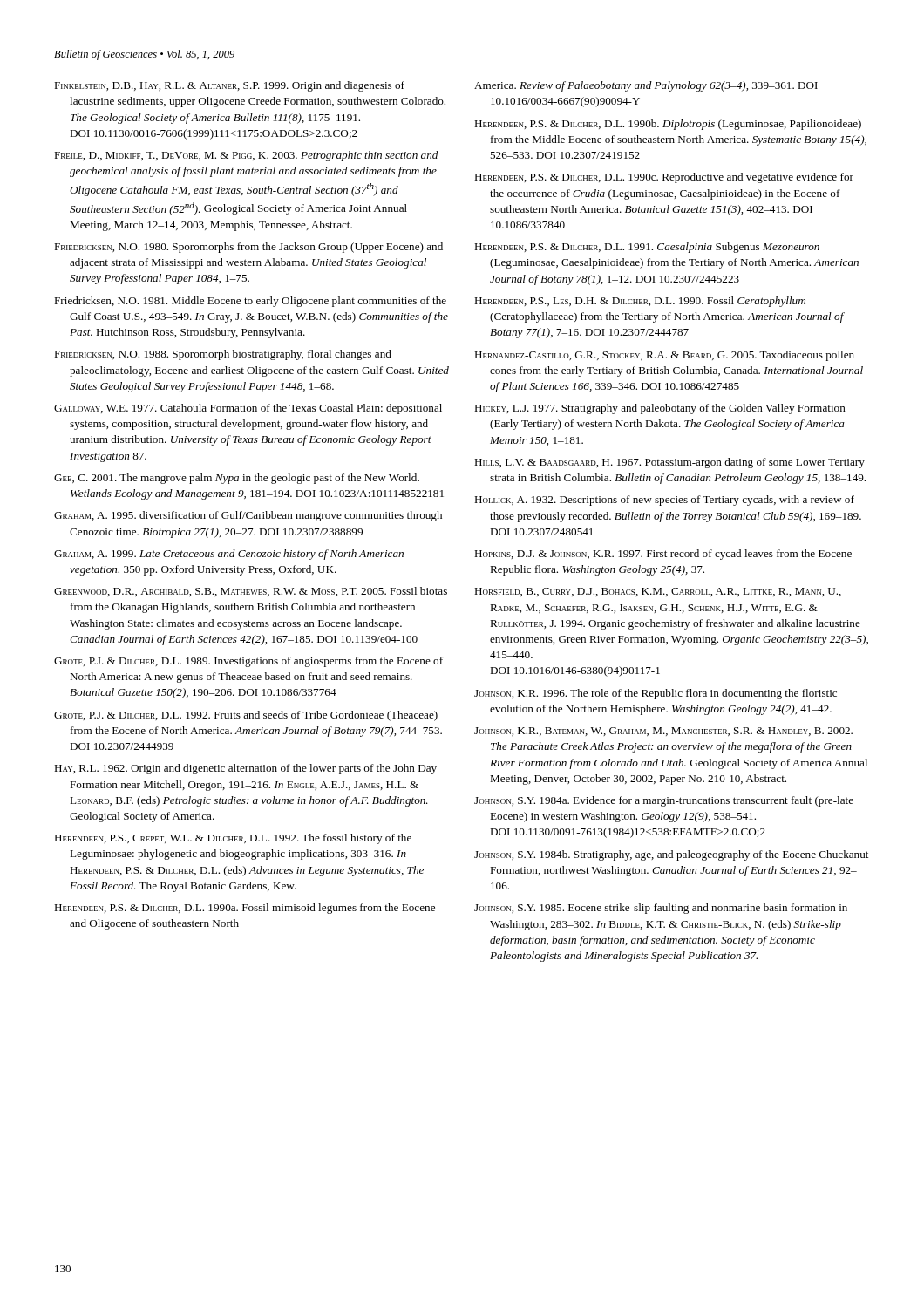Click on the list item containing "Herendeen, P.S., Les, D.H. & Dilcher, D.L. 1990."
The width and height of the screenshot is (924, 1308).
pos(659,316)
